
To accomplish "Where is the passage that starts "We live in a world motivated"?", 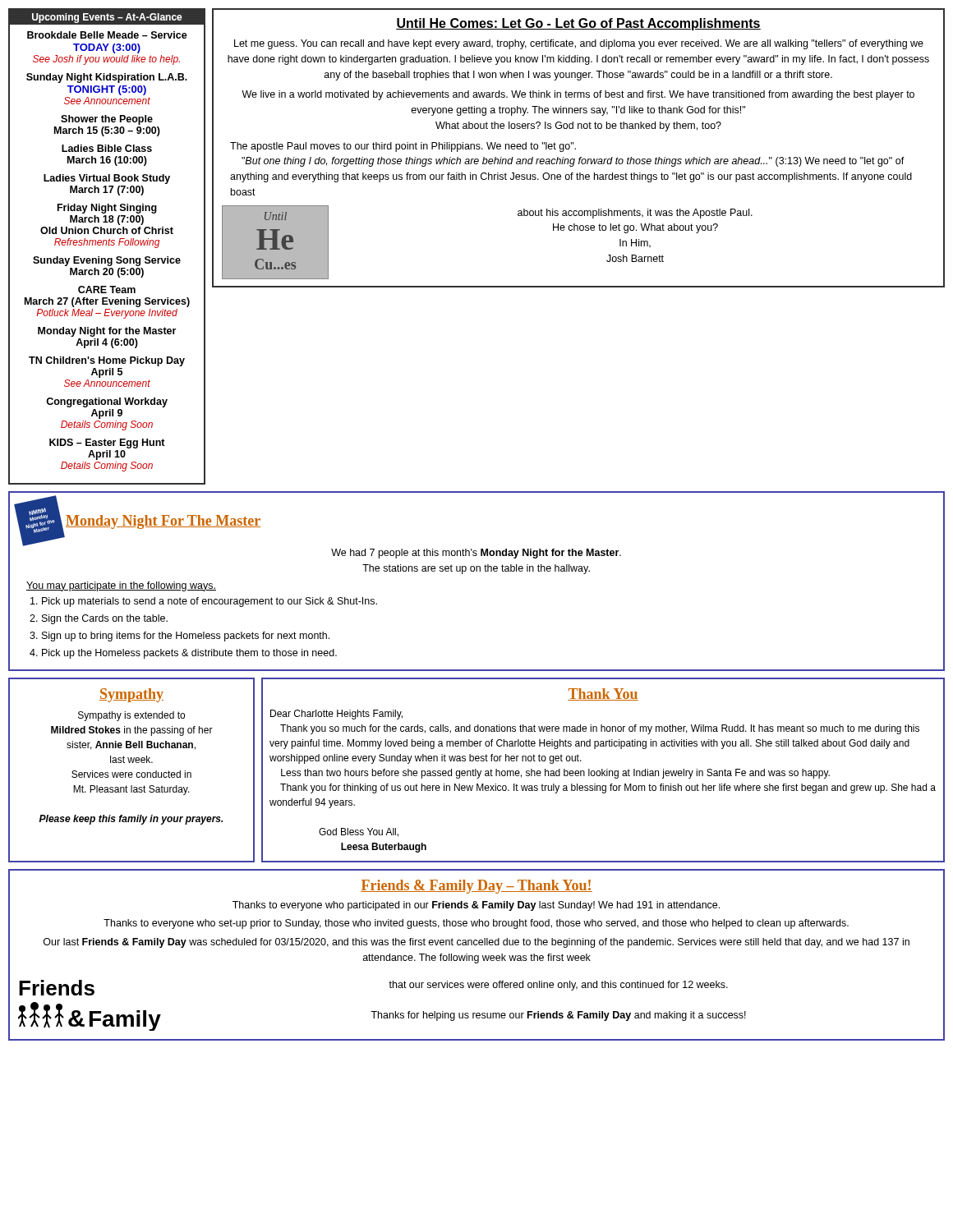I will (578, 110).
